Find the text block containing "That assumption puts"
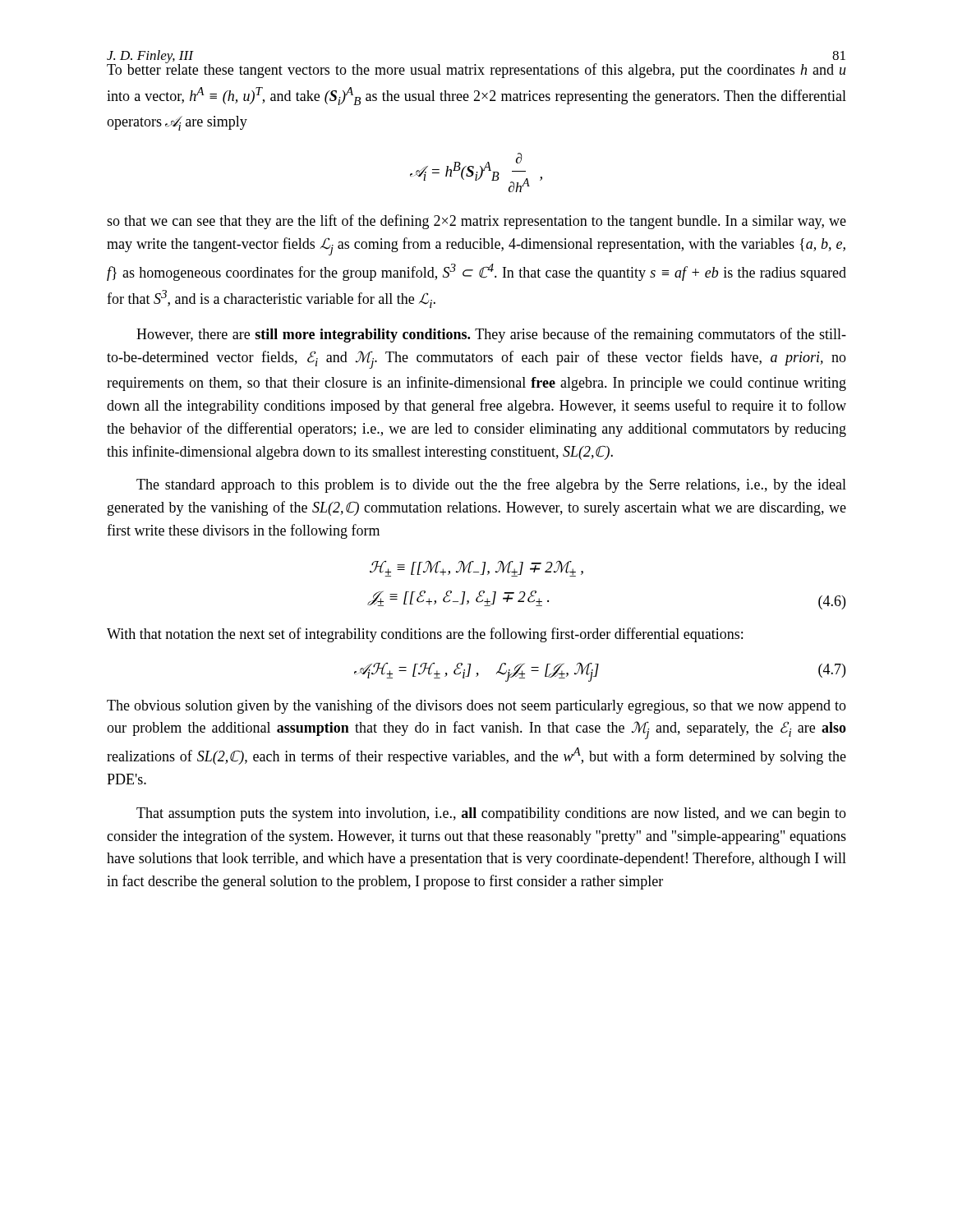Screen dimensions: 1232x953 [x=476, y=848]
